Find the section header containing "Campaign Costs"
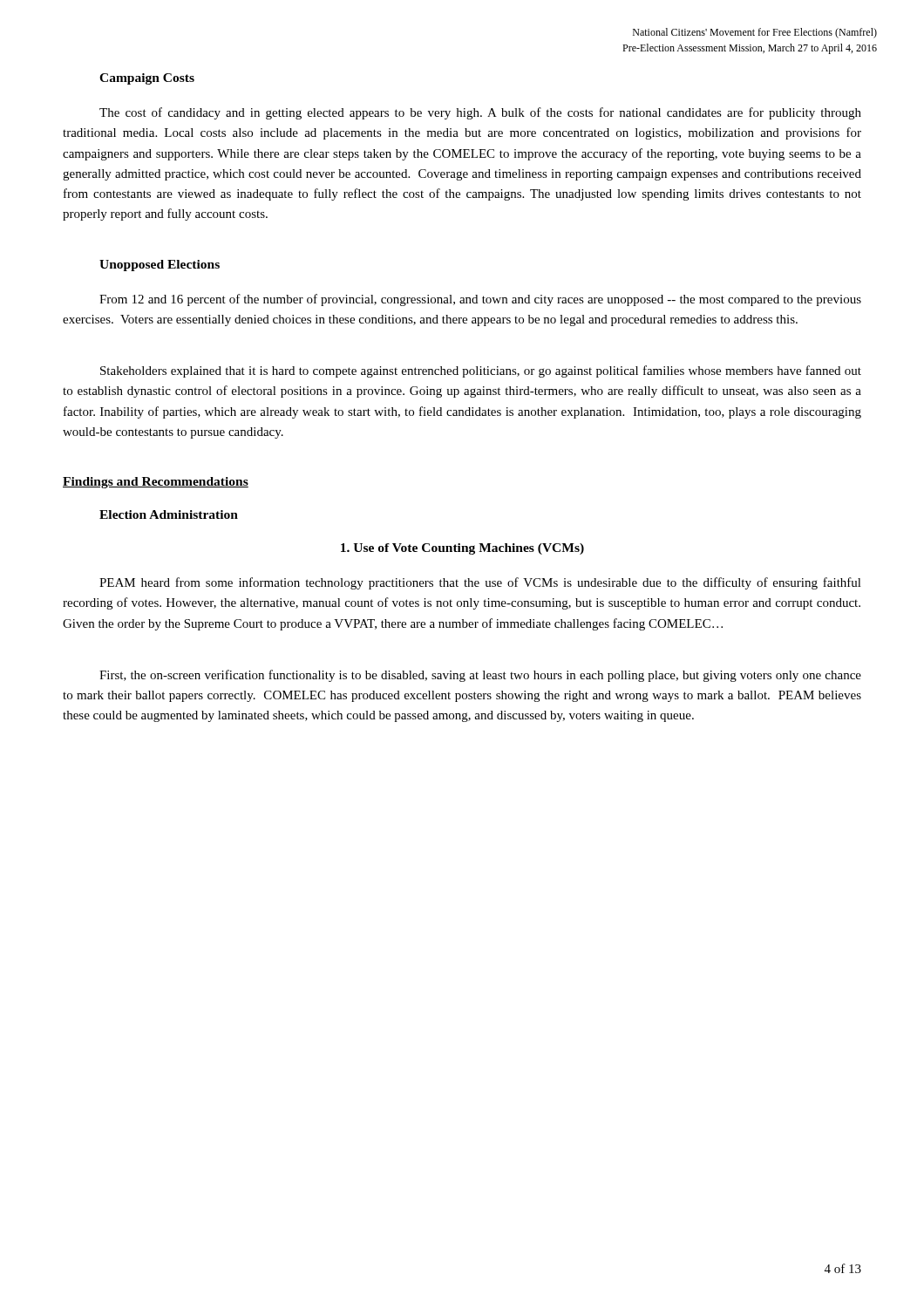 point(147,77)
